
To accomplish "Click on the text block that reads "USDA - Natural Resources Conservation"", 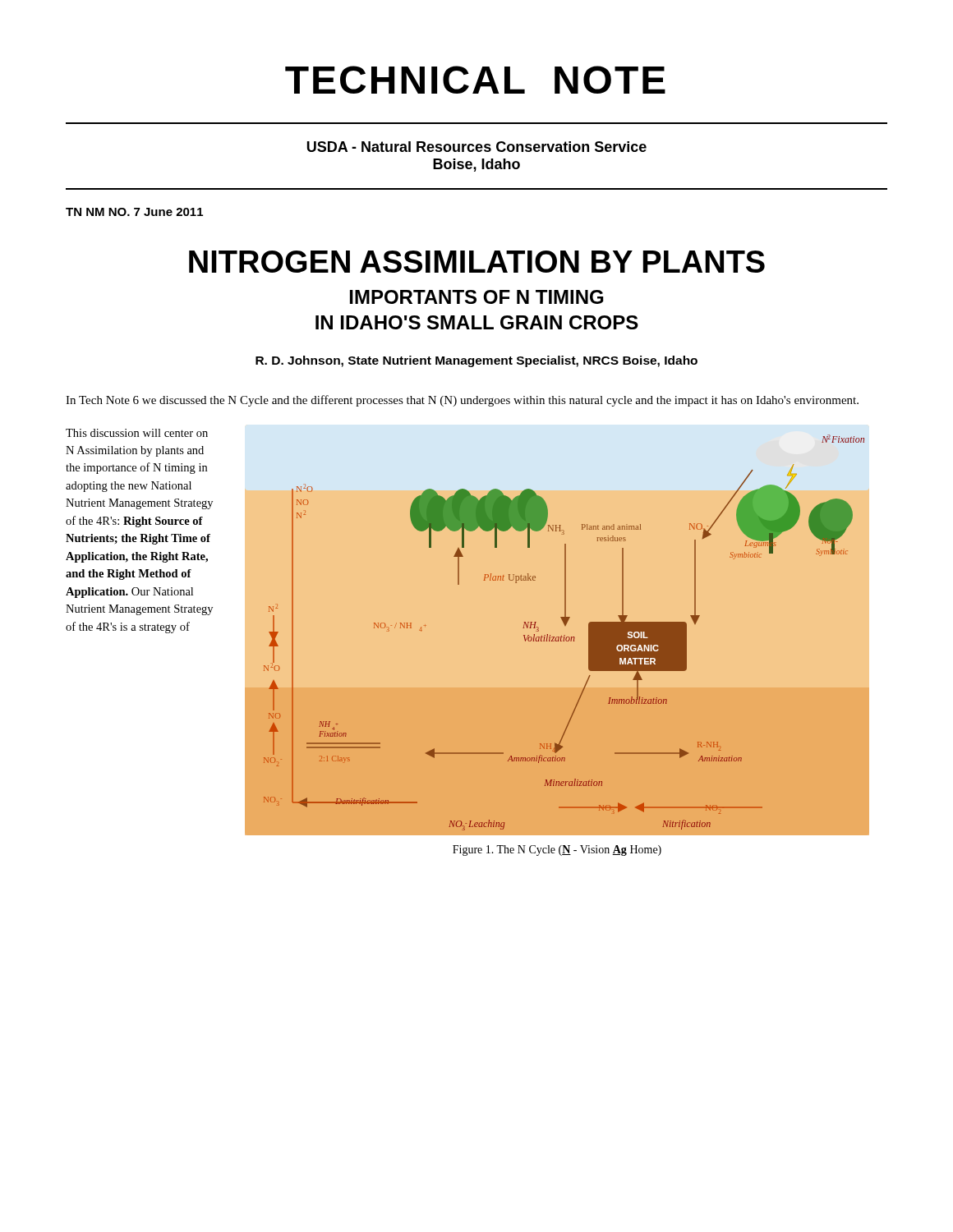I will tap(476, 156).
